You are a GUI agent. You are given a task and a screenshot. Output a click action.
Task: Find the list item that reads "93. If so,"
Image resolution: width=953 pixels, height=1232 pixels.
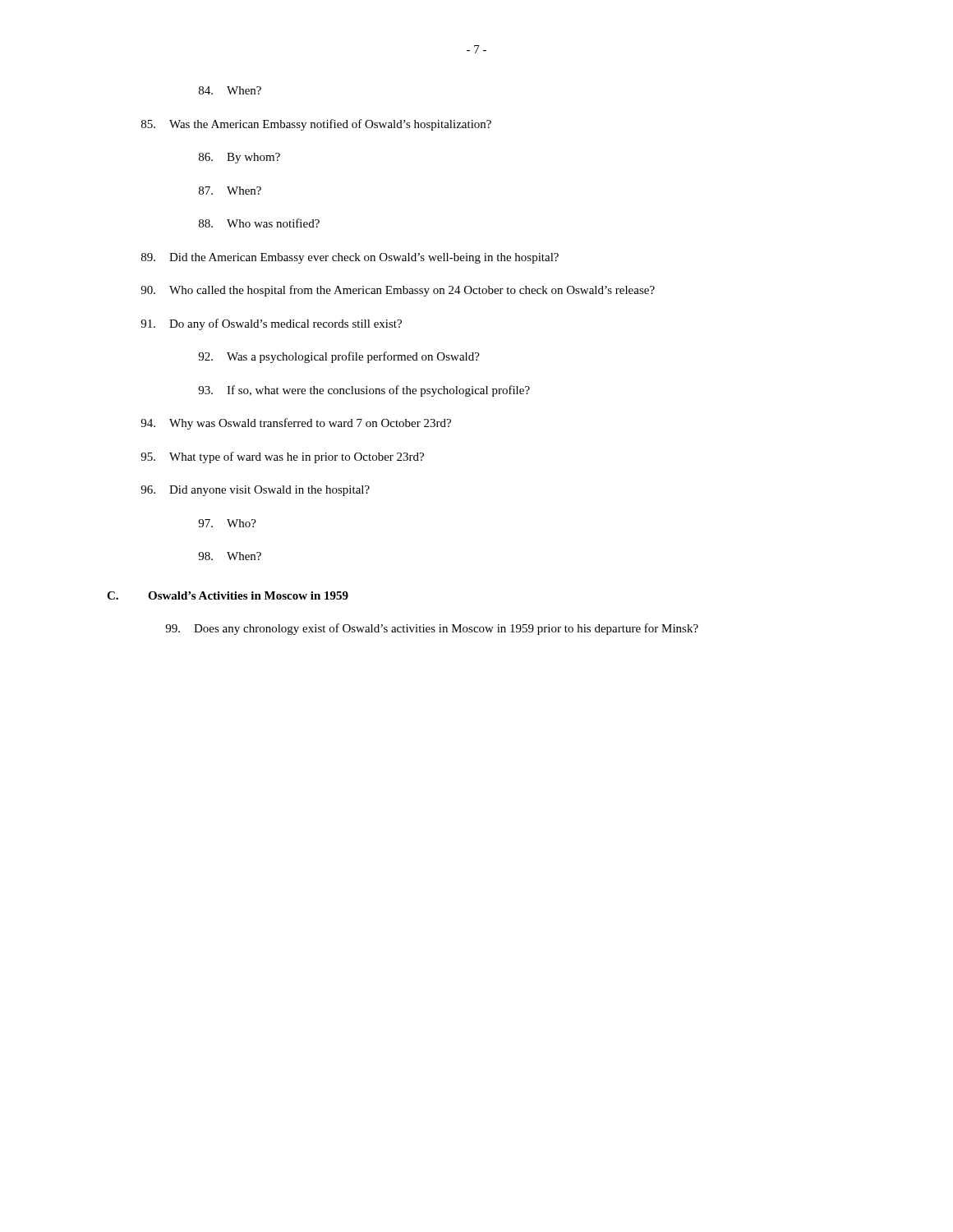pyautogui.click(x=509, y=390)
